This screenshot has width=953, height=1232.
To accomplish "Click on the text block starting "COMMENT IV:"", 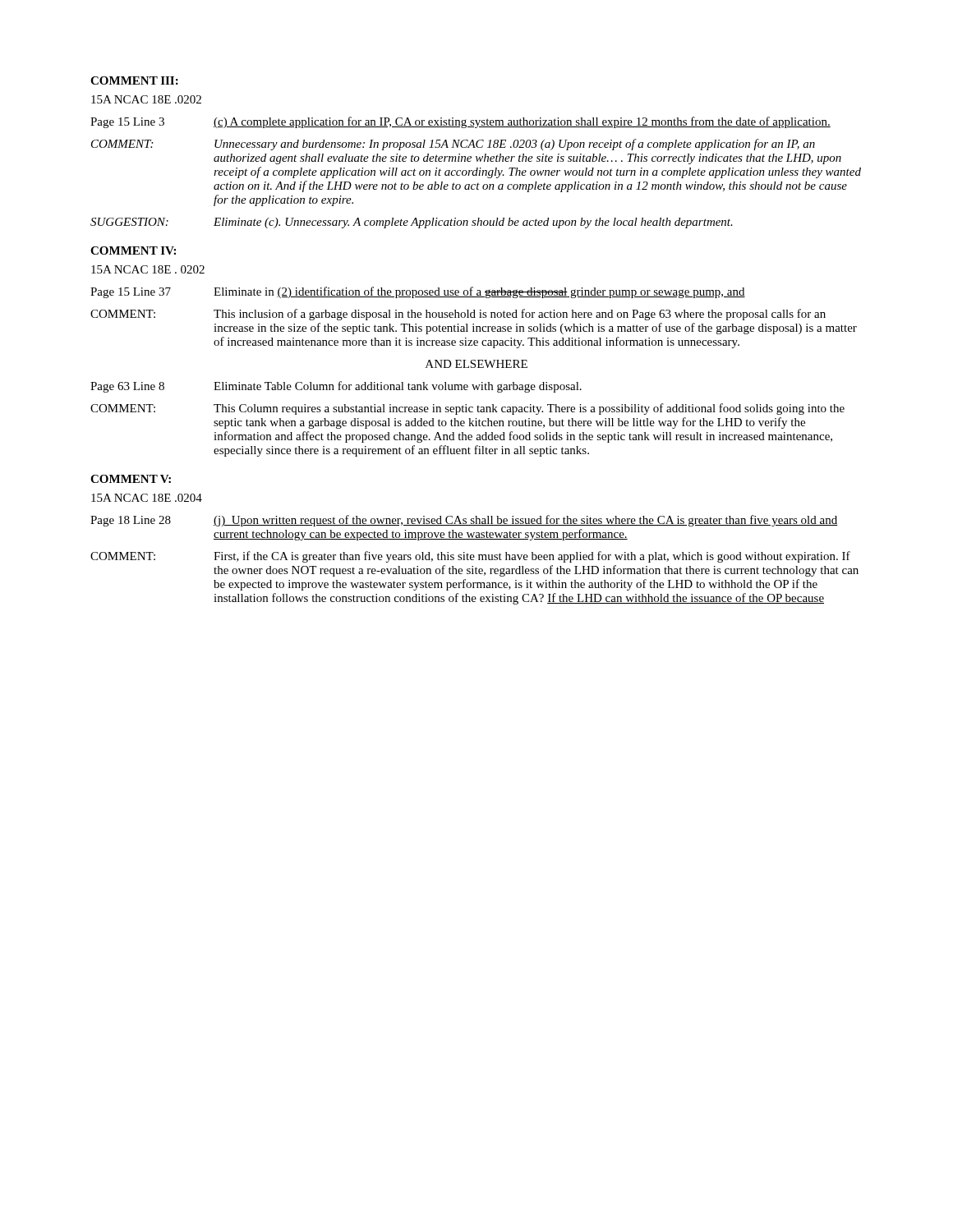I will [x=134, y=251].
